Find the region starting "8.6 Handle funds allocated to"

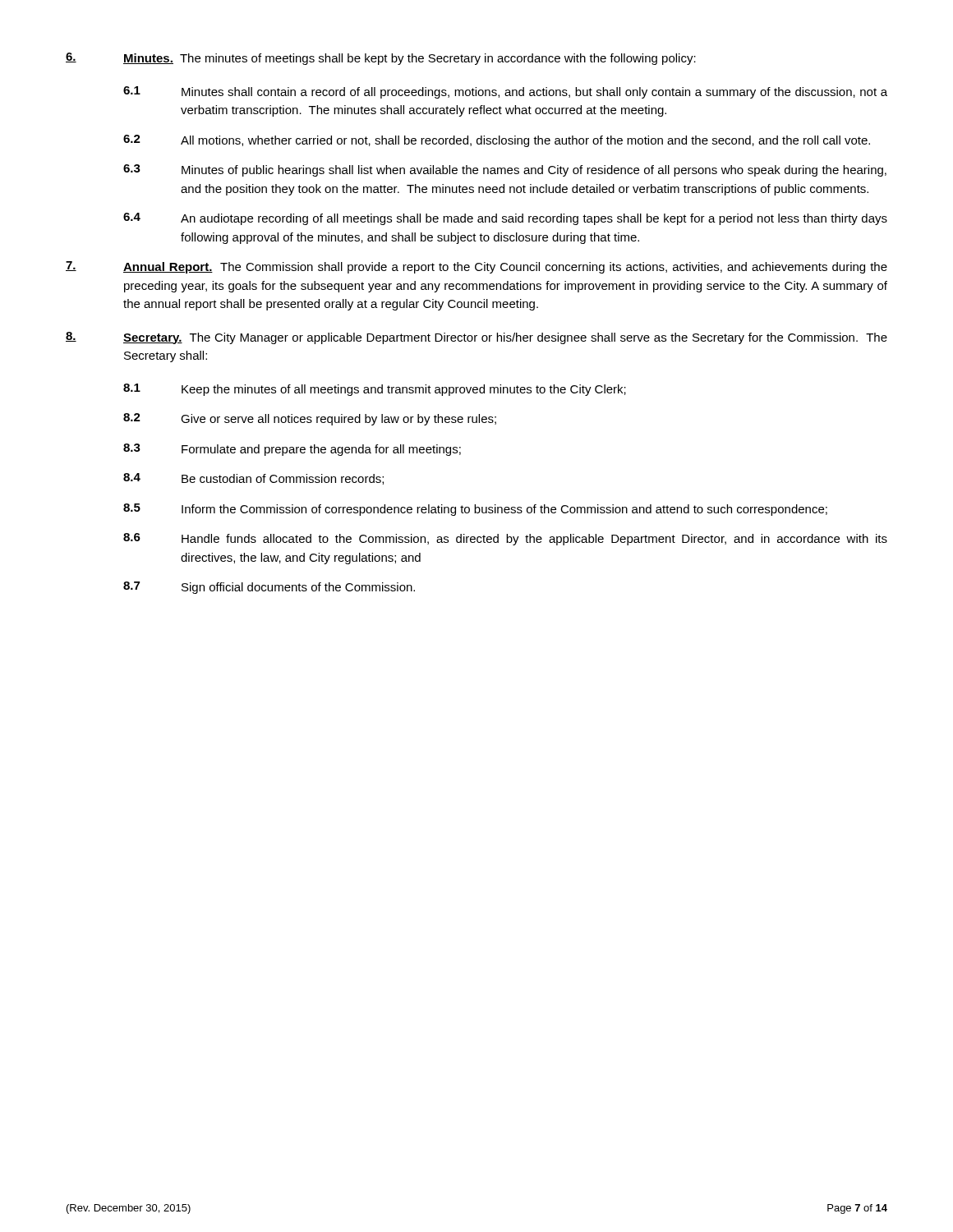pyautogui.click(x=505, y=548)
